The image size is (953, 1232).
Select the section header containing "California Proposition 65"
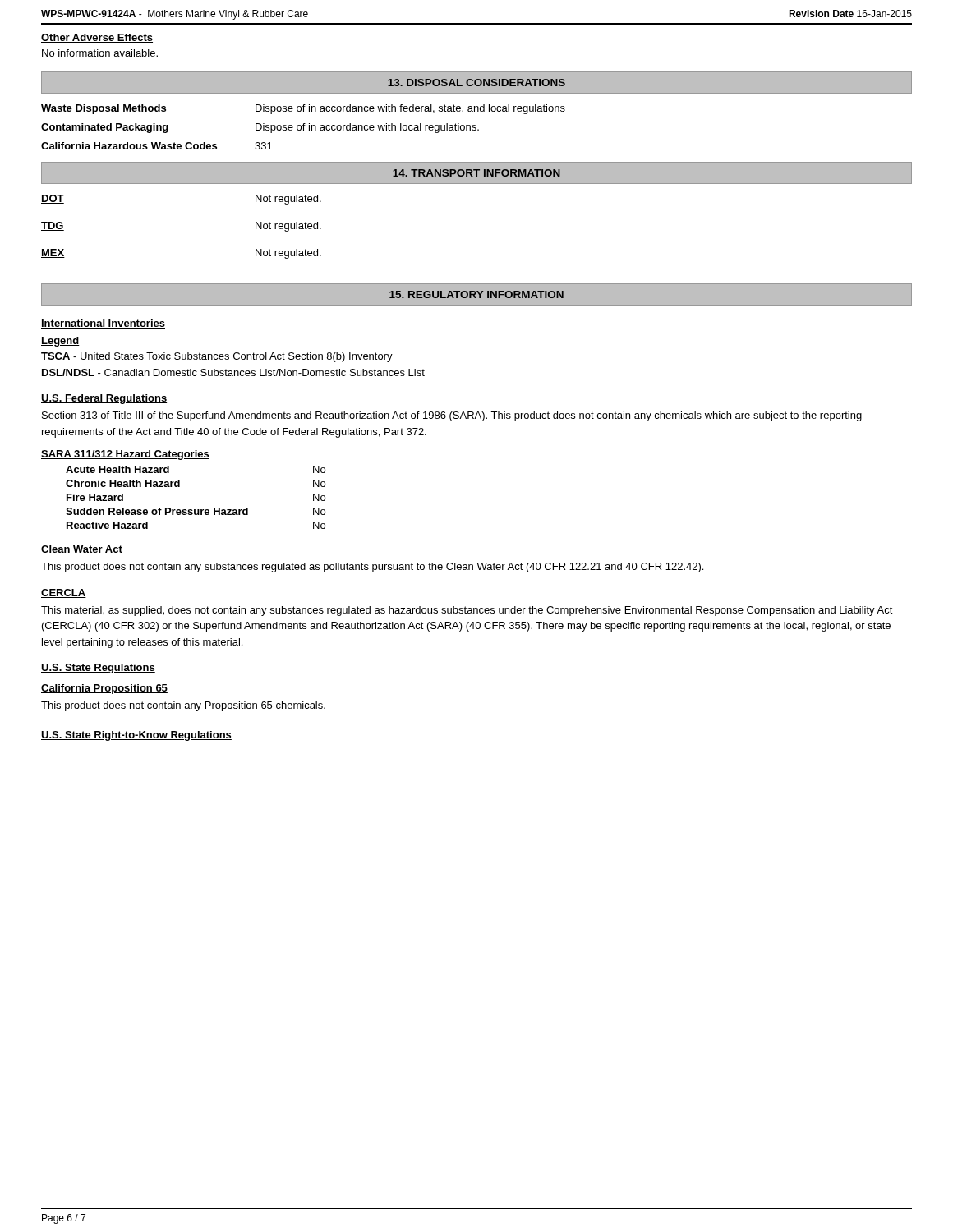coord(104,689)
